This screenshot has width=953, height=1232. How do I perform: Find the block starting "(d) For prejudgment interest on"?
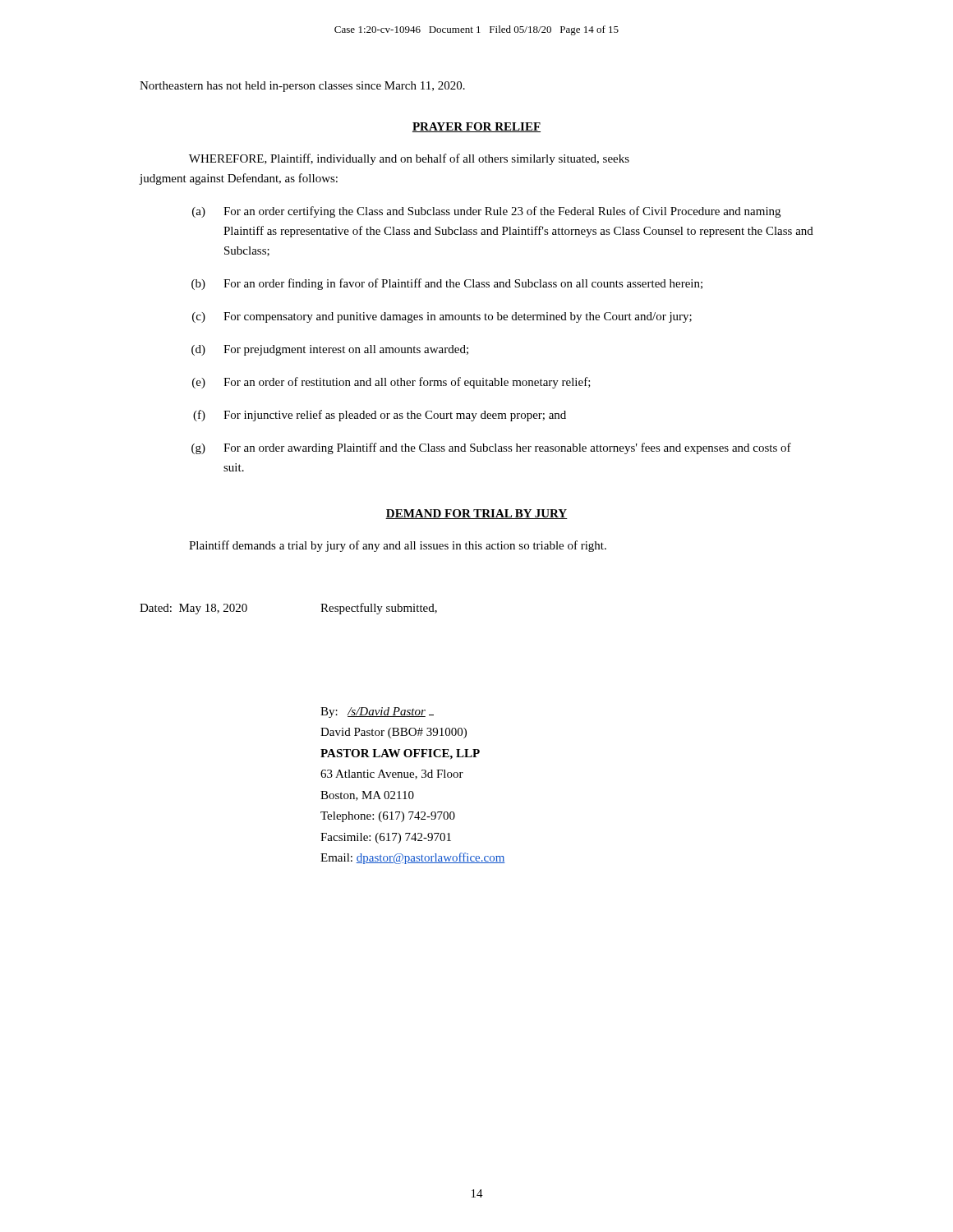click(x=476, y=349)
